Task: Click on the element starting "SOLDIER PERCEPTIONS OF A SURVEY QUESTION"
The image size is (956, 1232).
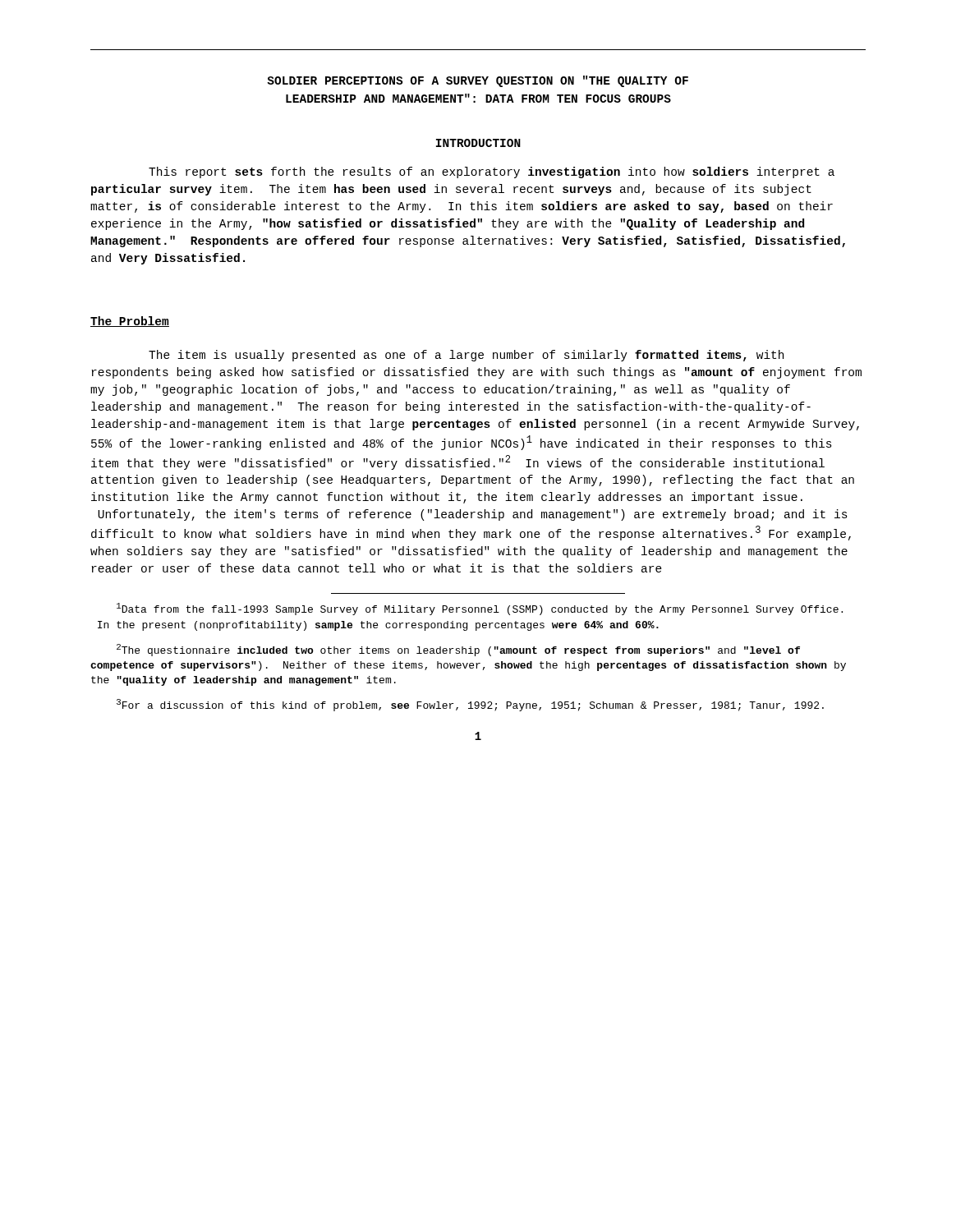Action: pos(478,90)
